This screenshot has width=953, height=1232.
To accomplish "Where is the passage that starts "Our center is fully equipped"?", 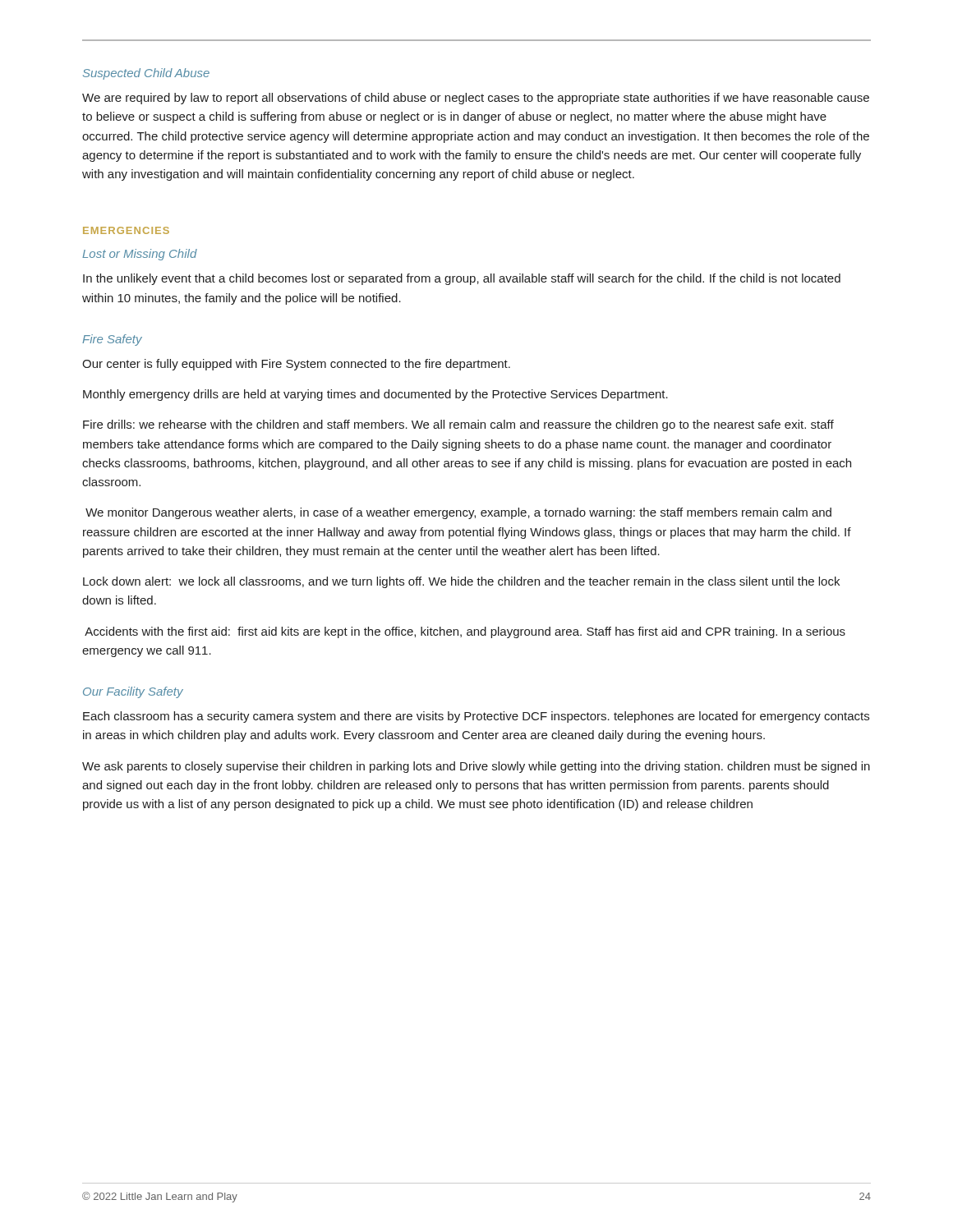I will (x=297, y=363).
